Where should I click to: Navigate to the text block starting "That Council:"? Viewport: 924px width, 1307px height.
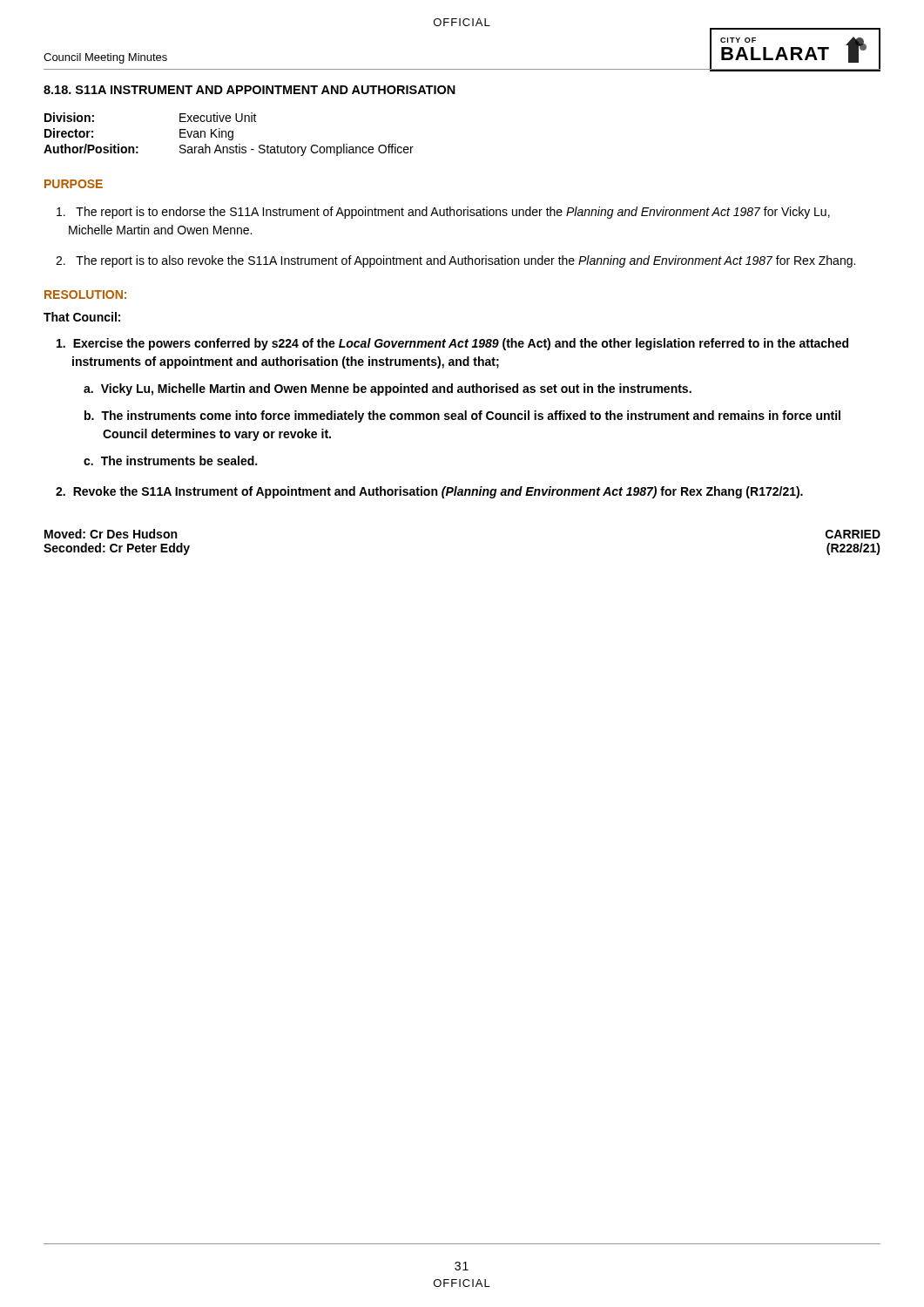point(82,317)
